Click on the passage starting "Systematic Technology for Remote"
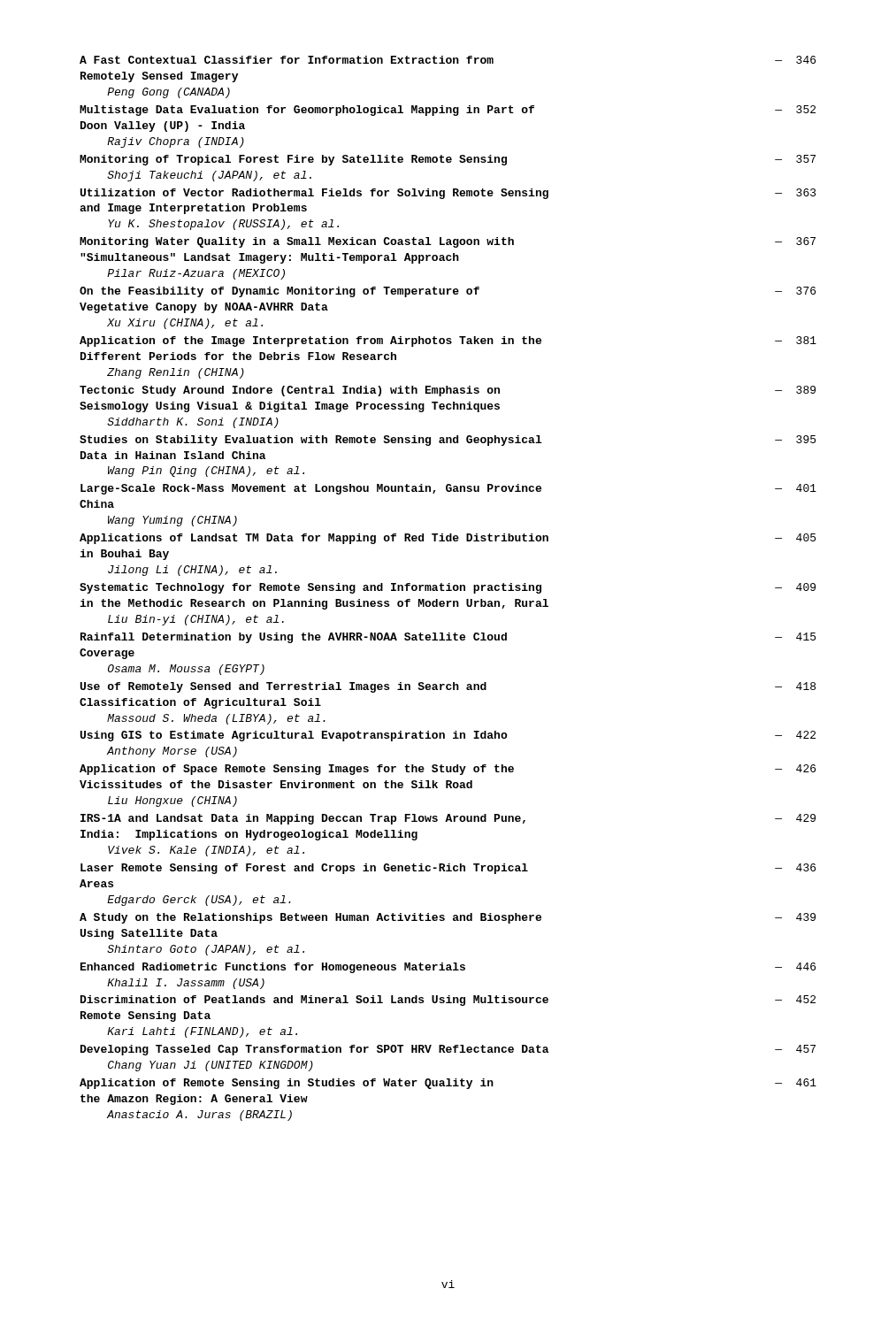The width and height of the screenshot is (896, 1327). tap(448, 604)
